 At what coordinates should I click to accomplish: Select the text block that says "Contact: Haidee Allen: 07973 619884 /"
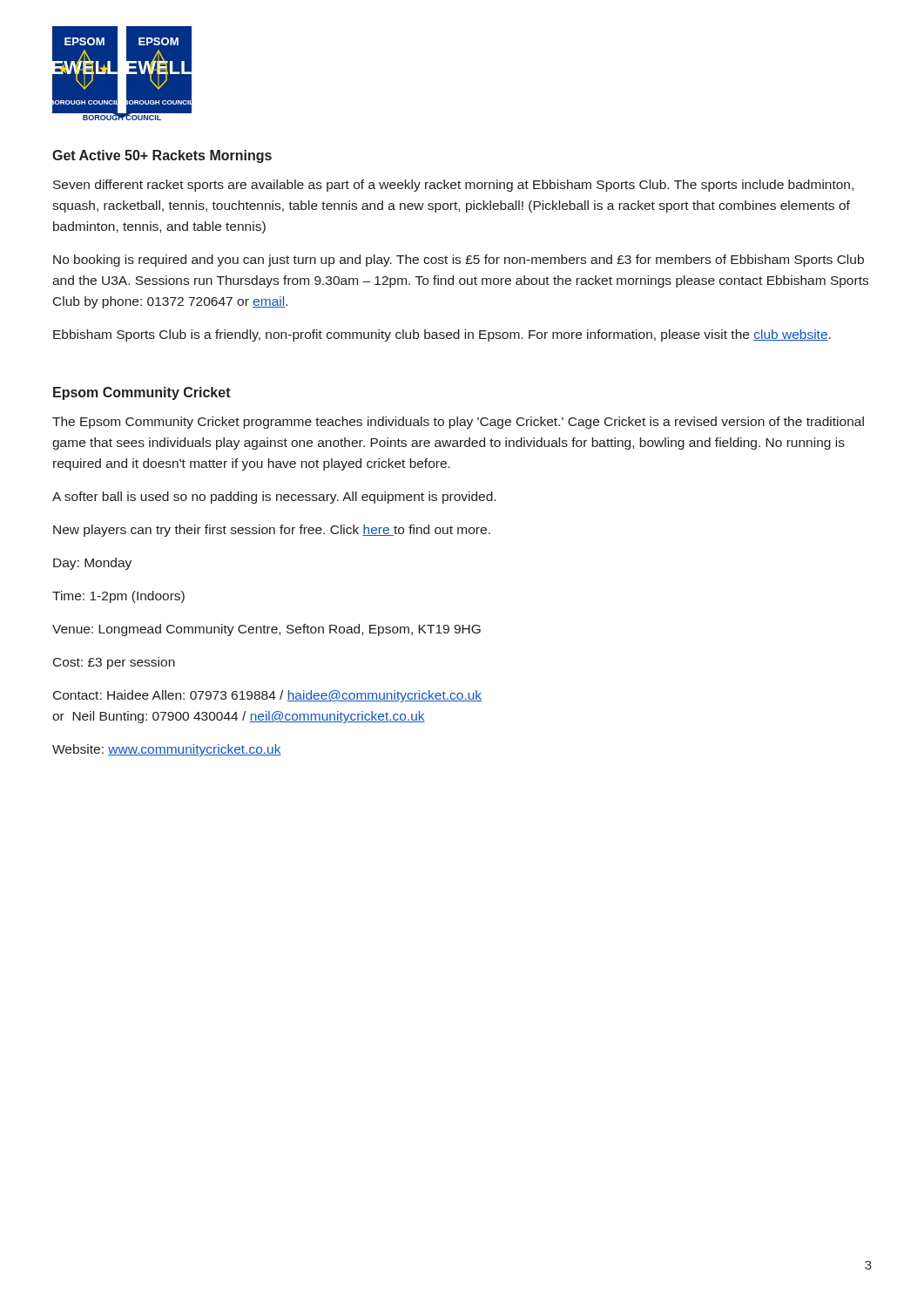(x=267, y=706)
